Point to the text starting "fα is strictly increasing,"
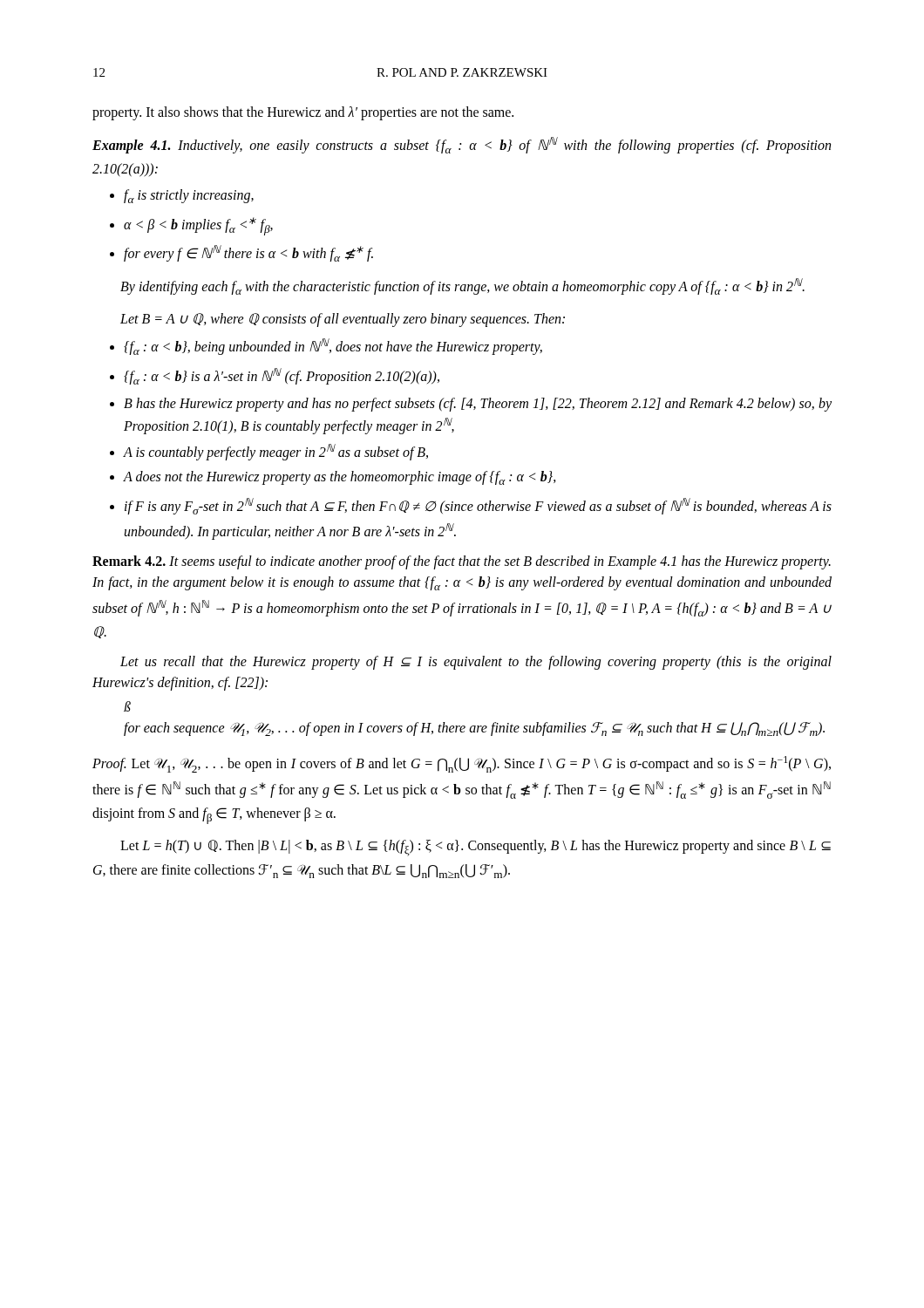The width and height of the screenshot is (924, 1308). click(x=189, y=197)
